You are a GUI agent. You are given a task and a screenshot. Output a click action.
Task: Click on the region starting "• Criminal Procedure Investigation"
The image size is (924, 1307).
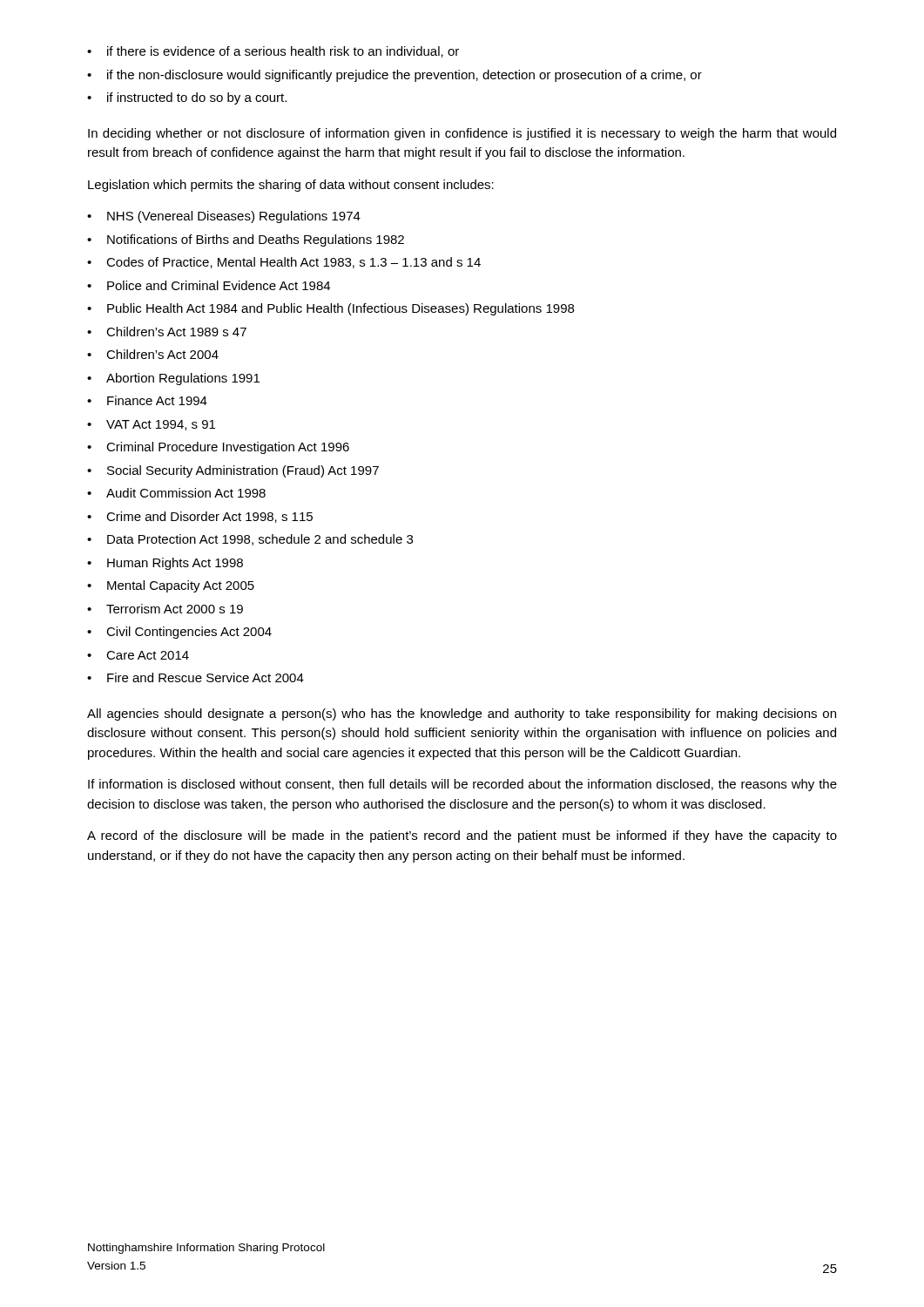[x=218, y=448]
